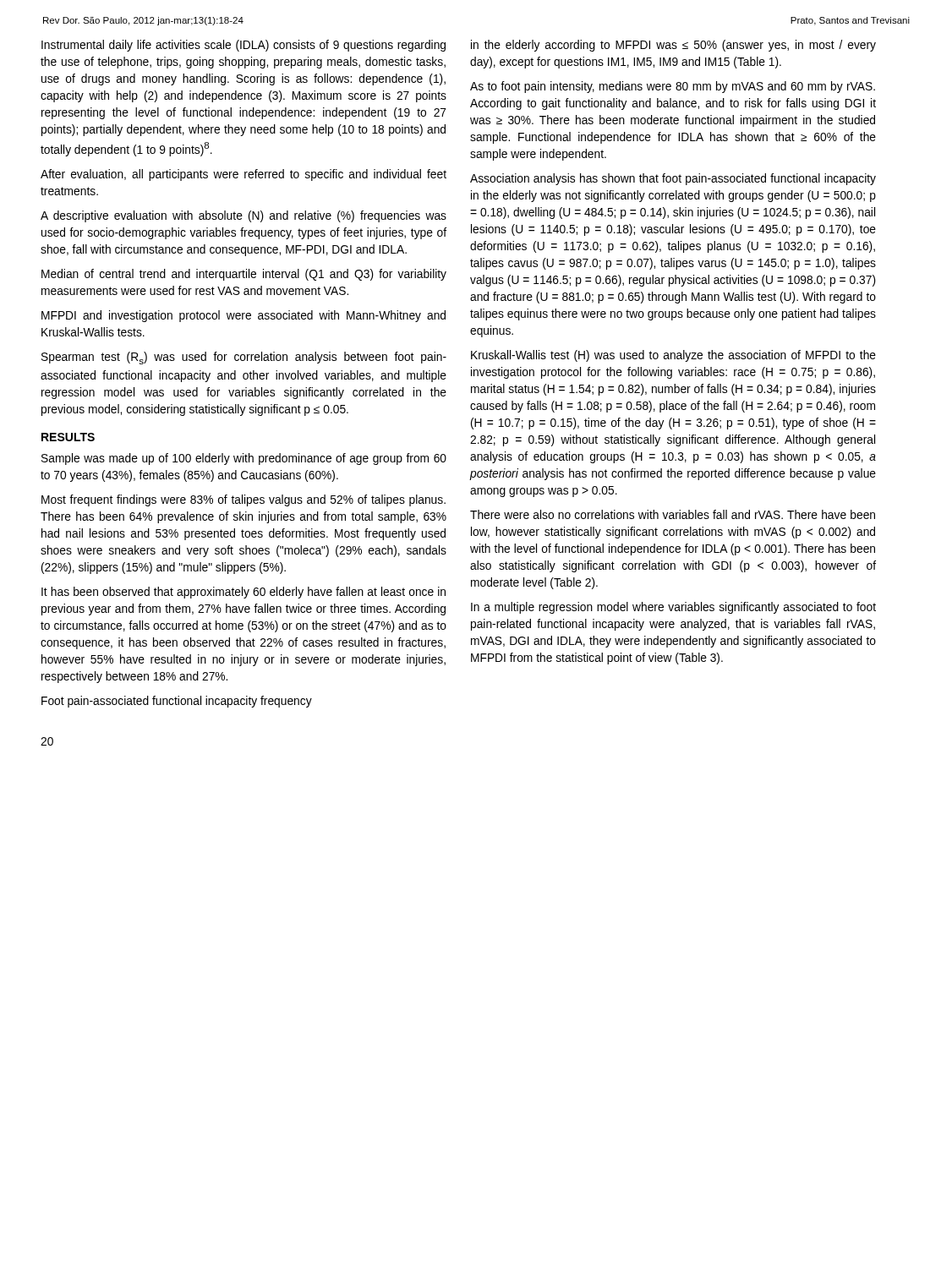
Task: Navigate to the element starting "Spearman test (Rs) was used for correlation analysis"
Action: click(x=243, y=384)
